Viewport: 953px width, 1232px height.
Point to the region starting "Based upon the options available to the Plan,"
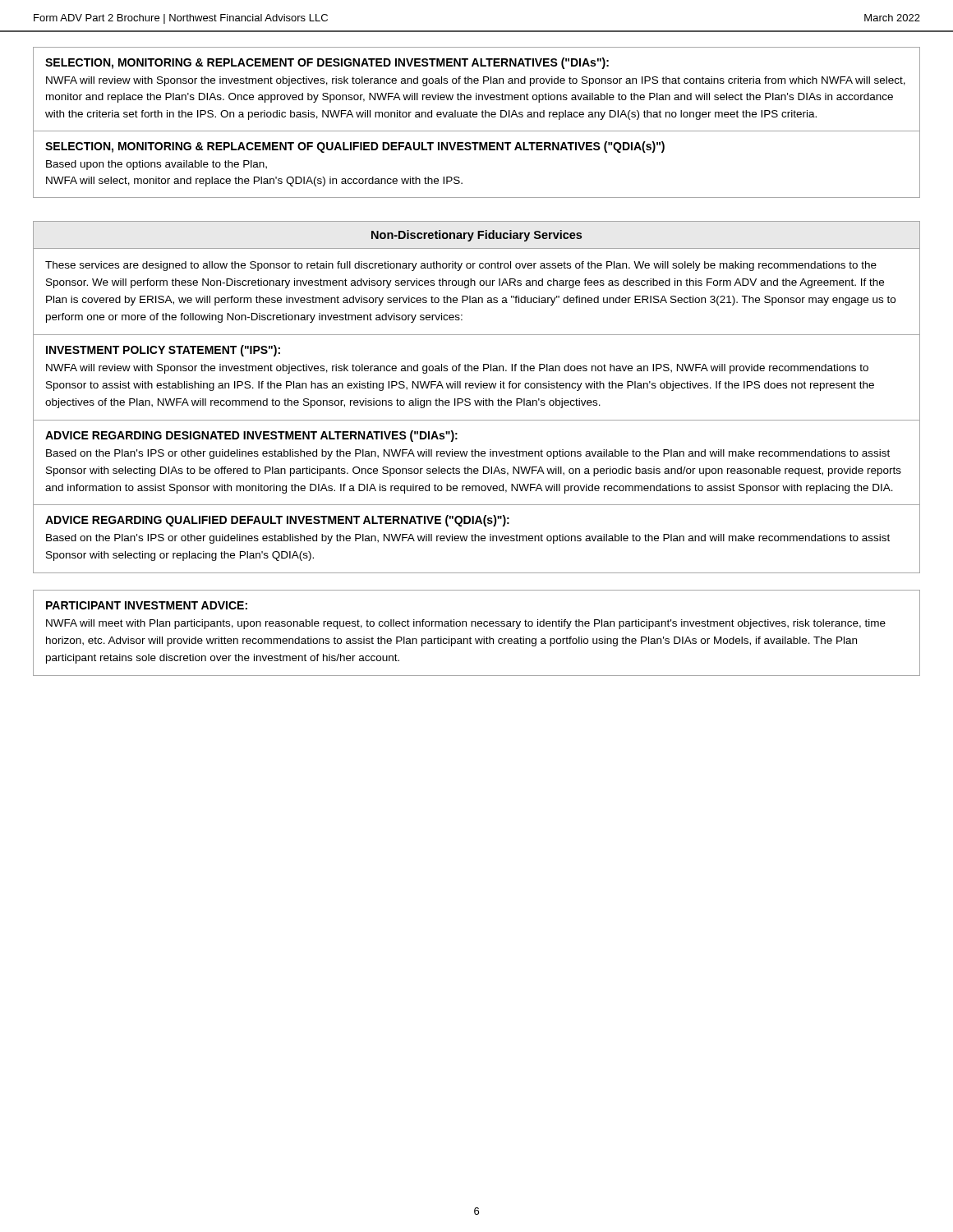click(254, 172)
